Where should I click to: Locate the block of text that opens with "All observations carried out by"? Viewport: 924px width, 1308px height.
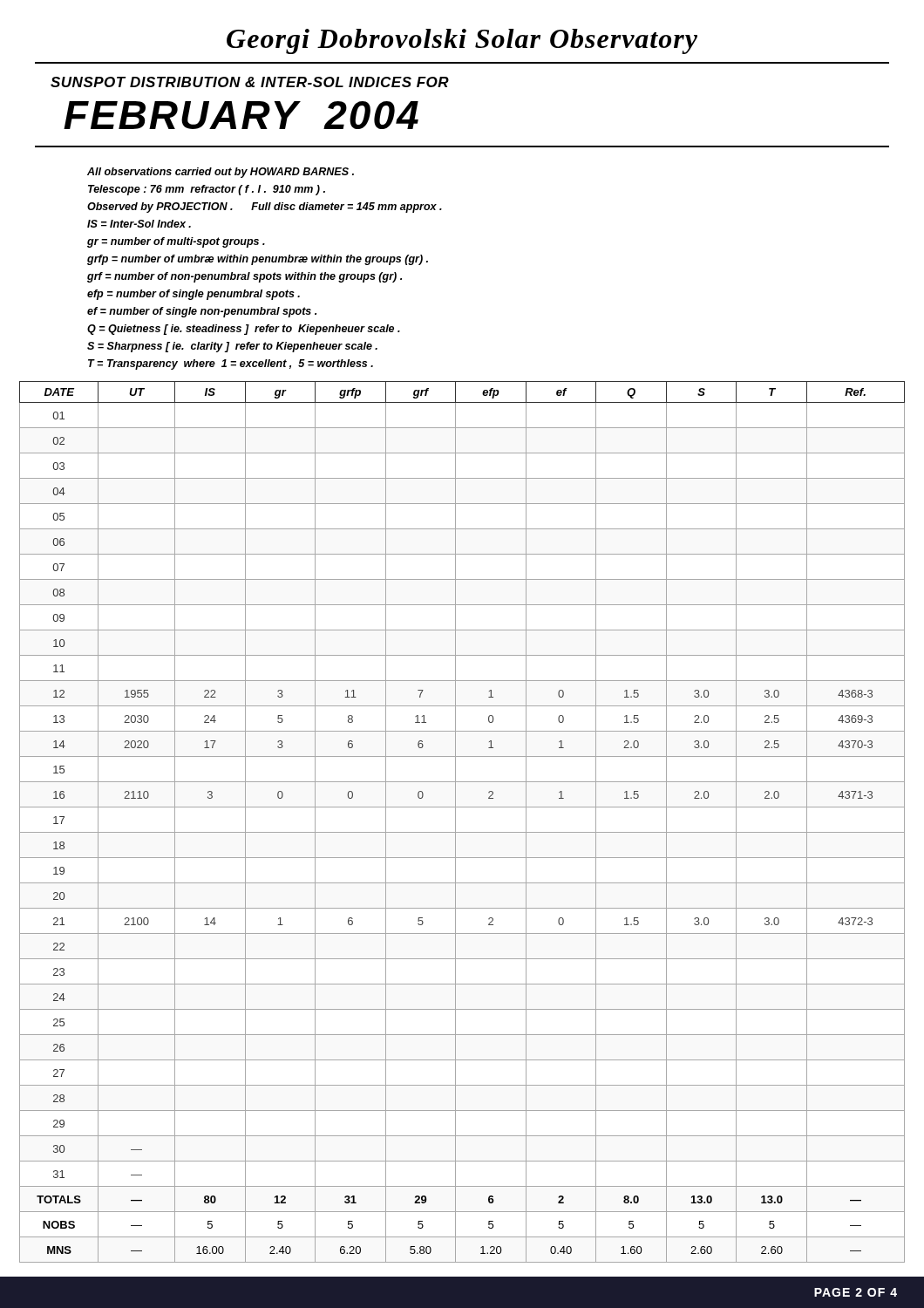(x=265, y=268)
